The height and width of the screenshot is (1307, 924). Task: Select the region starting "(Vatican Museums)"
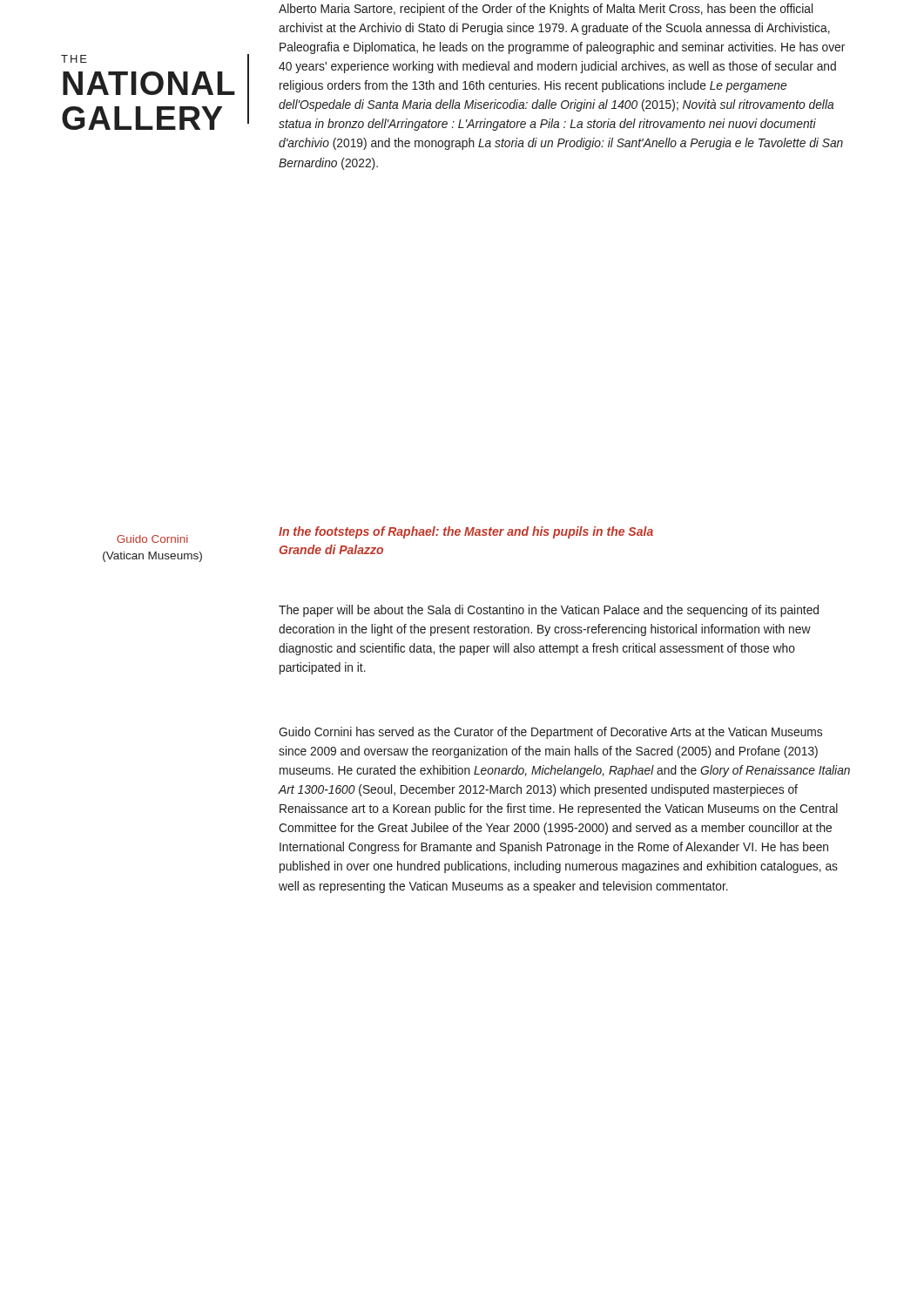coord(152,555)
